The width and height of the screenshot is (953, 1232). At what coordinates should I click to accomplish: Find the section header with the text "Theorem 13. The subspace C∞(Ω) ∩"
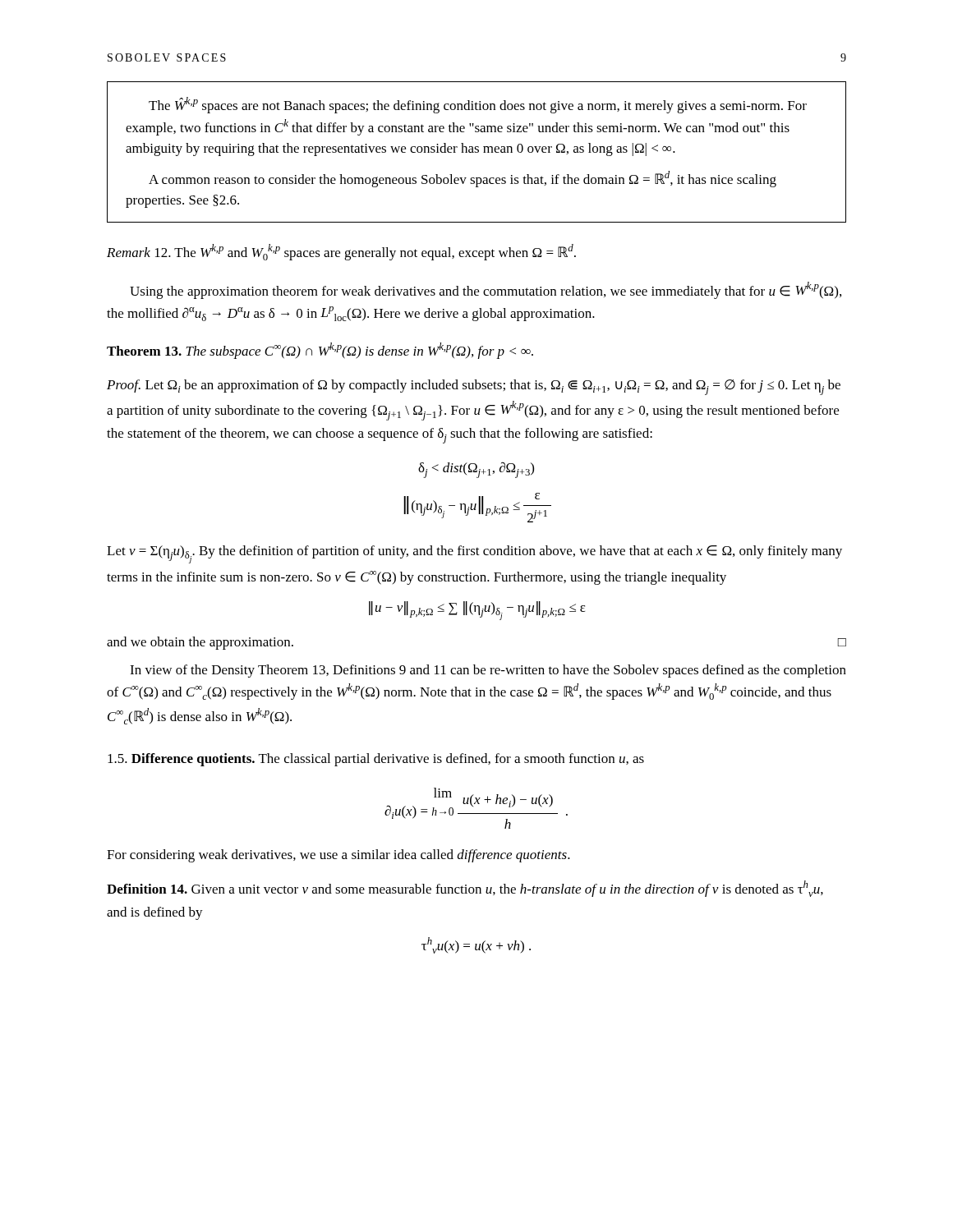(x=476, y=350)
